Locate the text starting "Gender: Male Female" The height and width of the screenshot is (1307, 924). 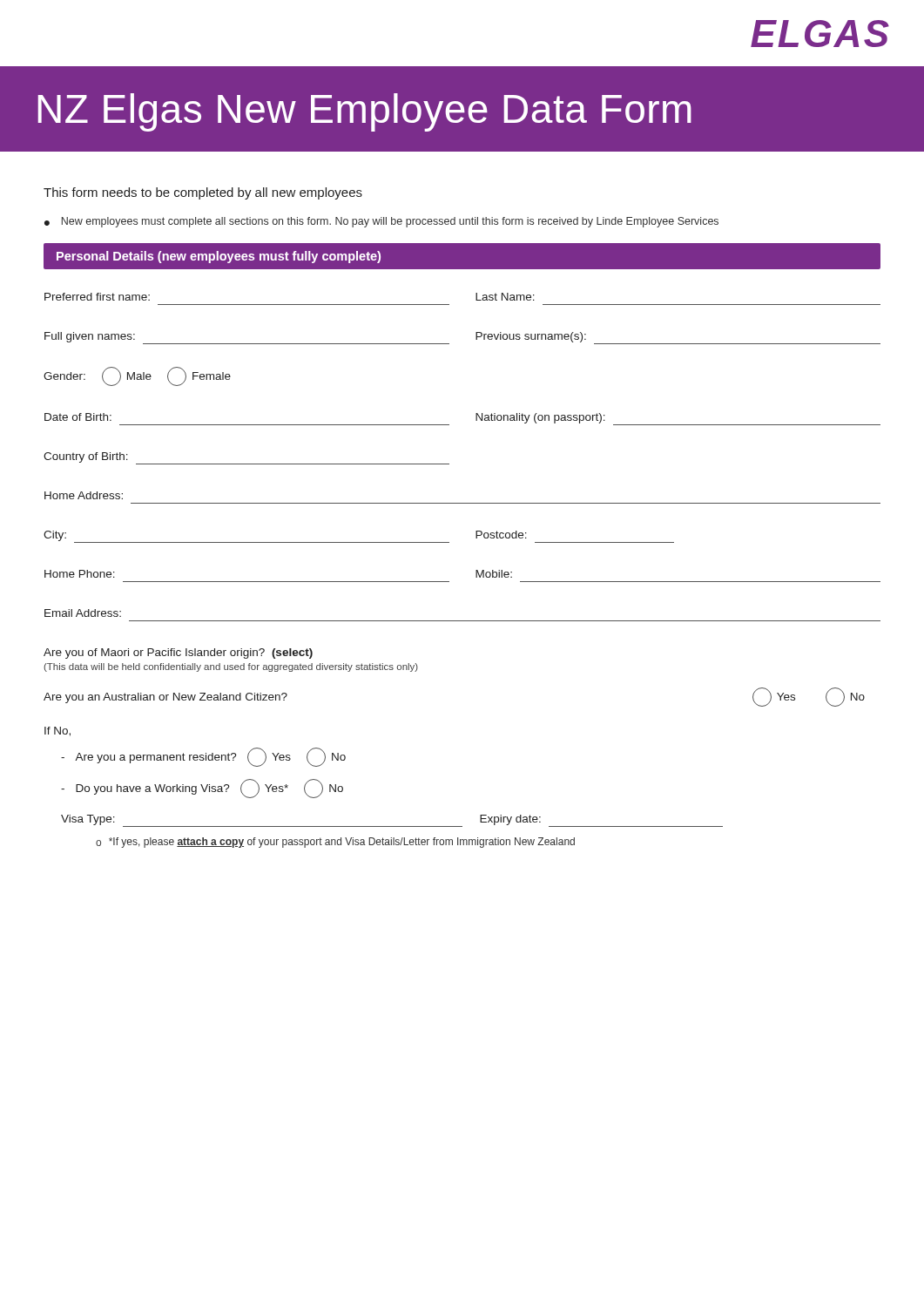pos(137,376)
